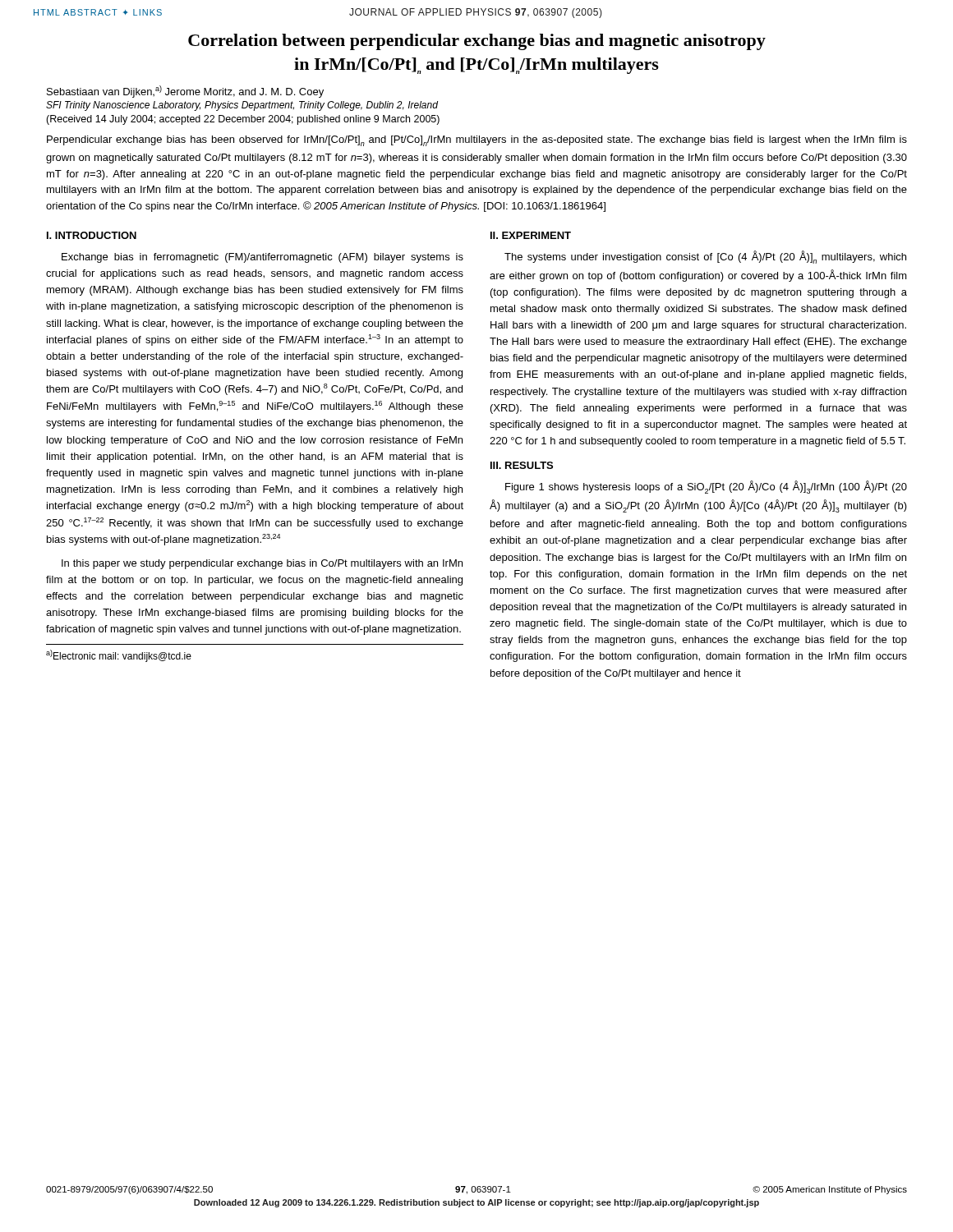This screenshot has height=1232, width=953.
Task: Select the passage starting "Sebastiaan van Dijken,a) Jerome Moritz, and"
Action: click(185, 92)
